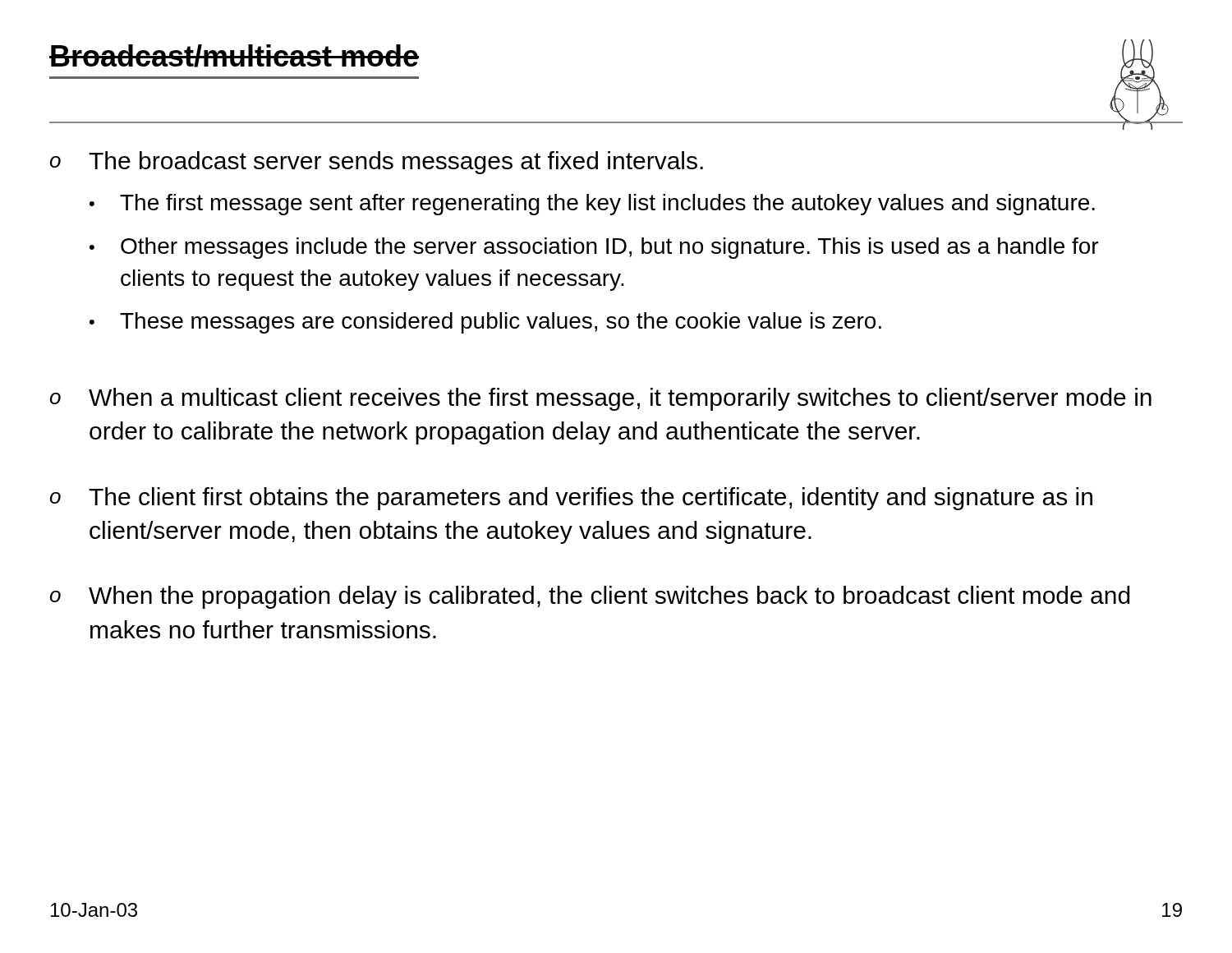Viewport: 1232px width, 953px height.
Task: Locate the block of text that opens with "• These messages are considered public values,"
Action: coord(628,322)
